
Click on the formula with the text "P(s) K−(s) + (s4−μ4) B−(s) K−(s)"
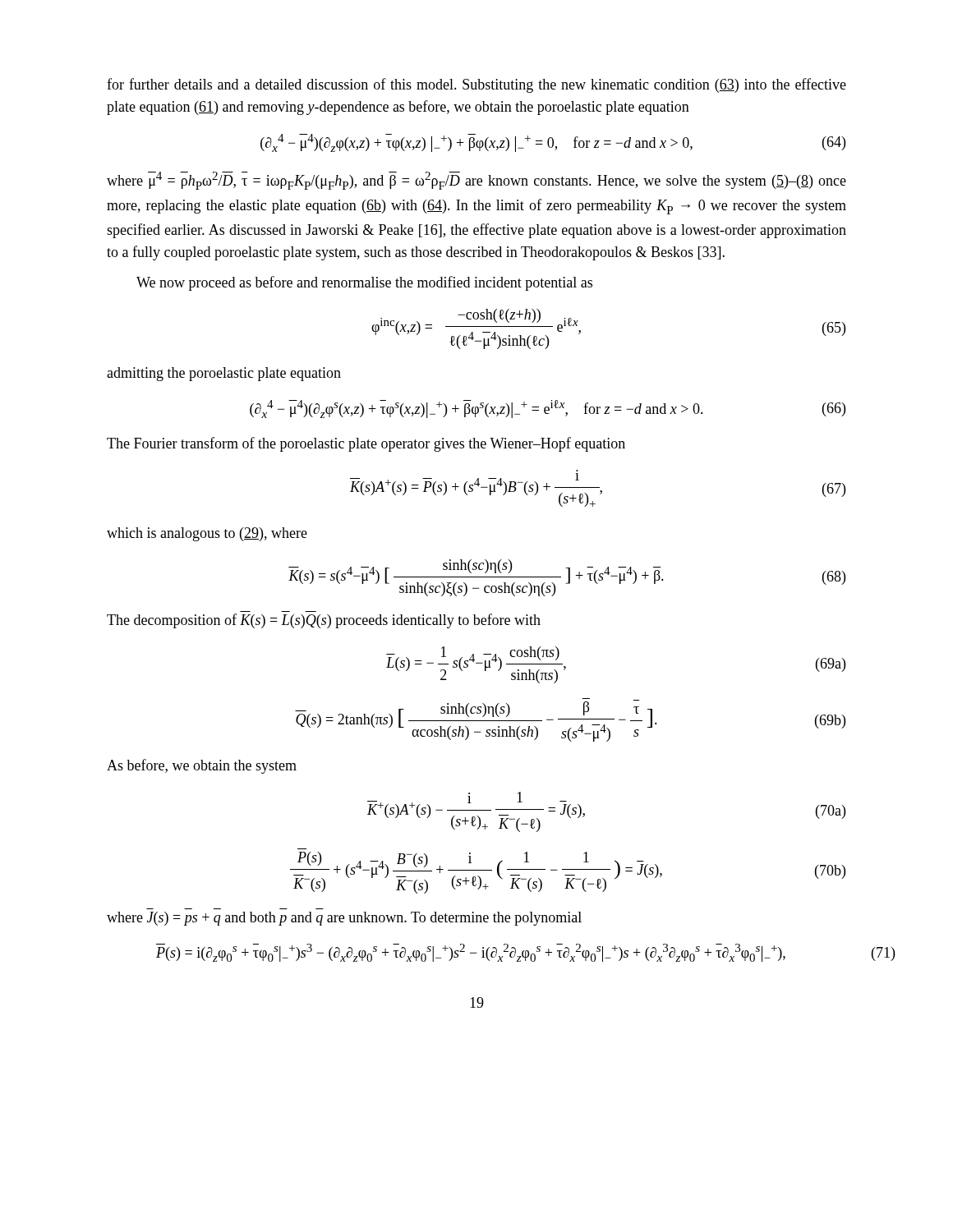tap(476, 871)
